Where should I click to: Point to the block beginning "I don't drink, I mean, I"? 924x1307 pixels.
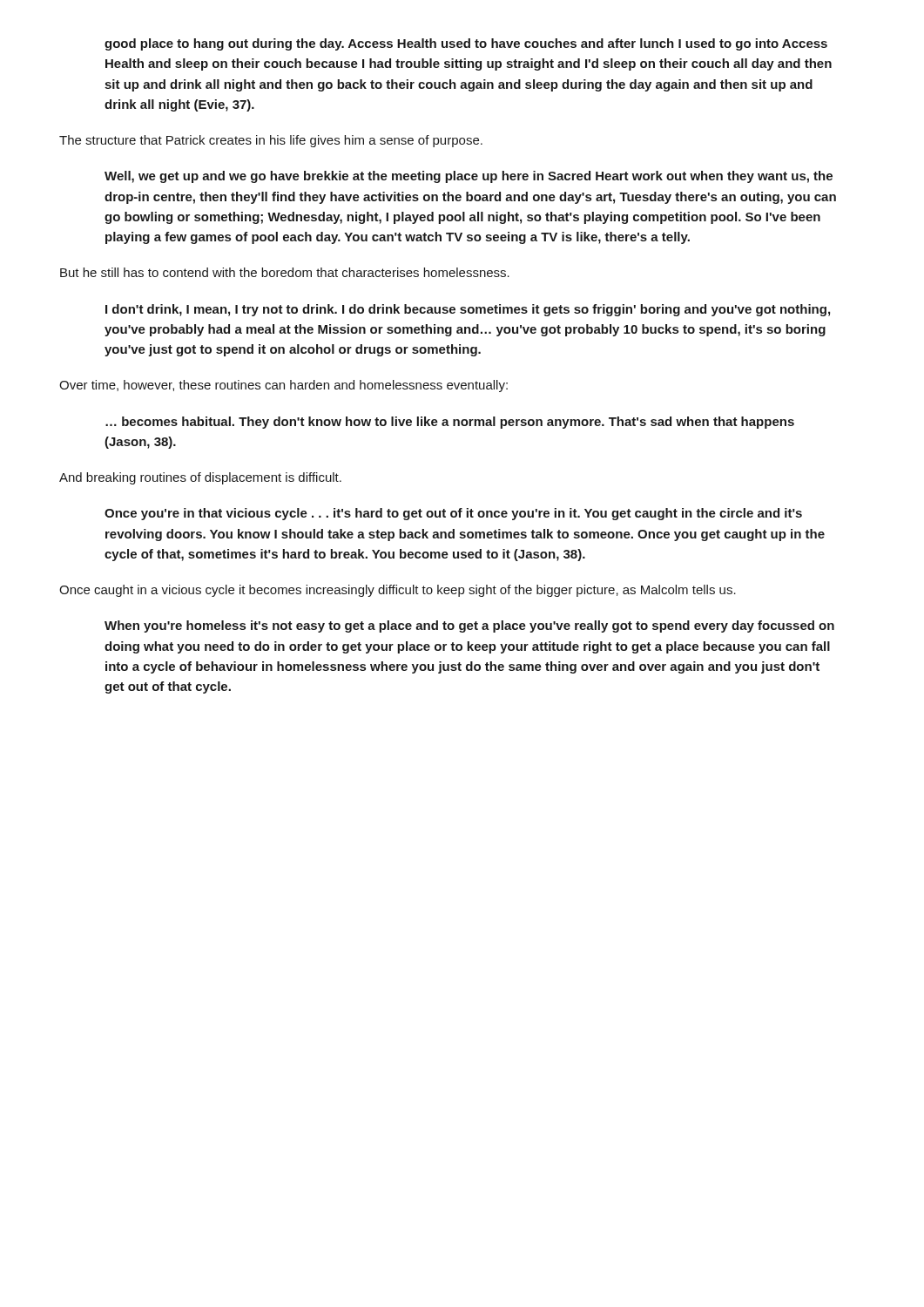[468, 329]
